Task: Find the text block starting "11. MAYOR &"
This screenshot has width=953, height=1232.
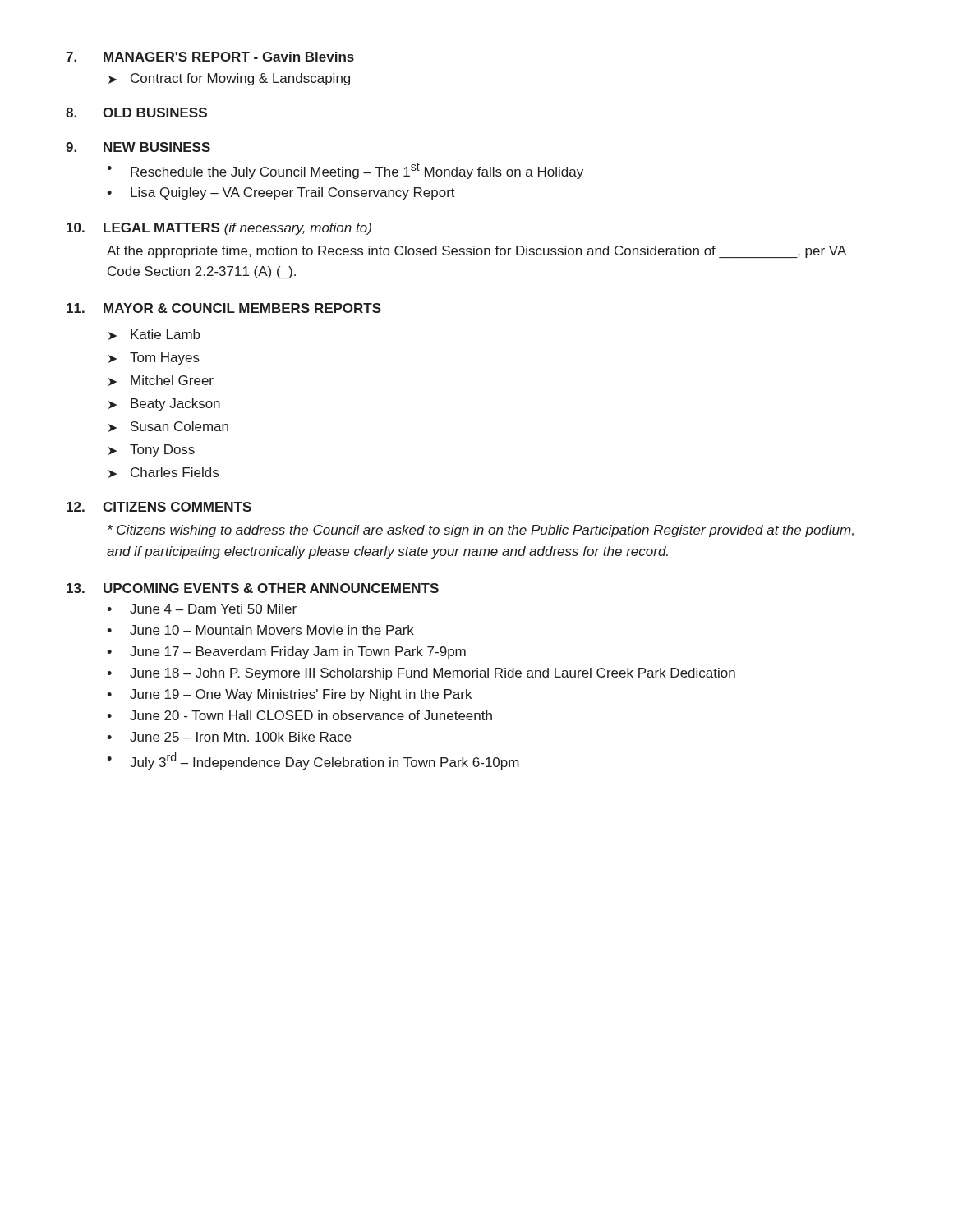Action: 224,308
